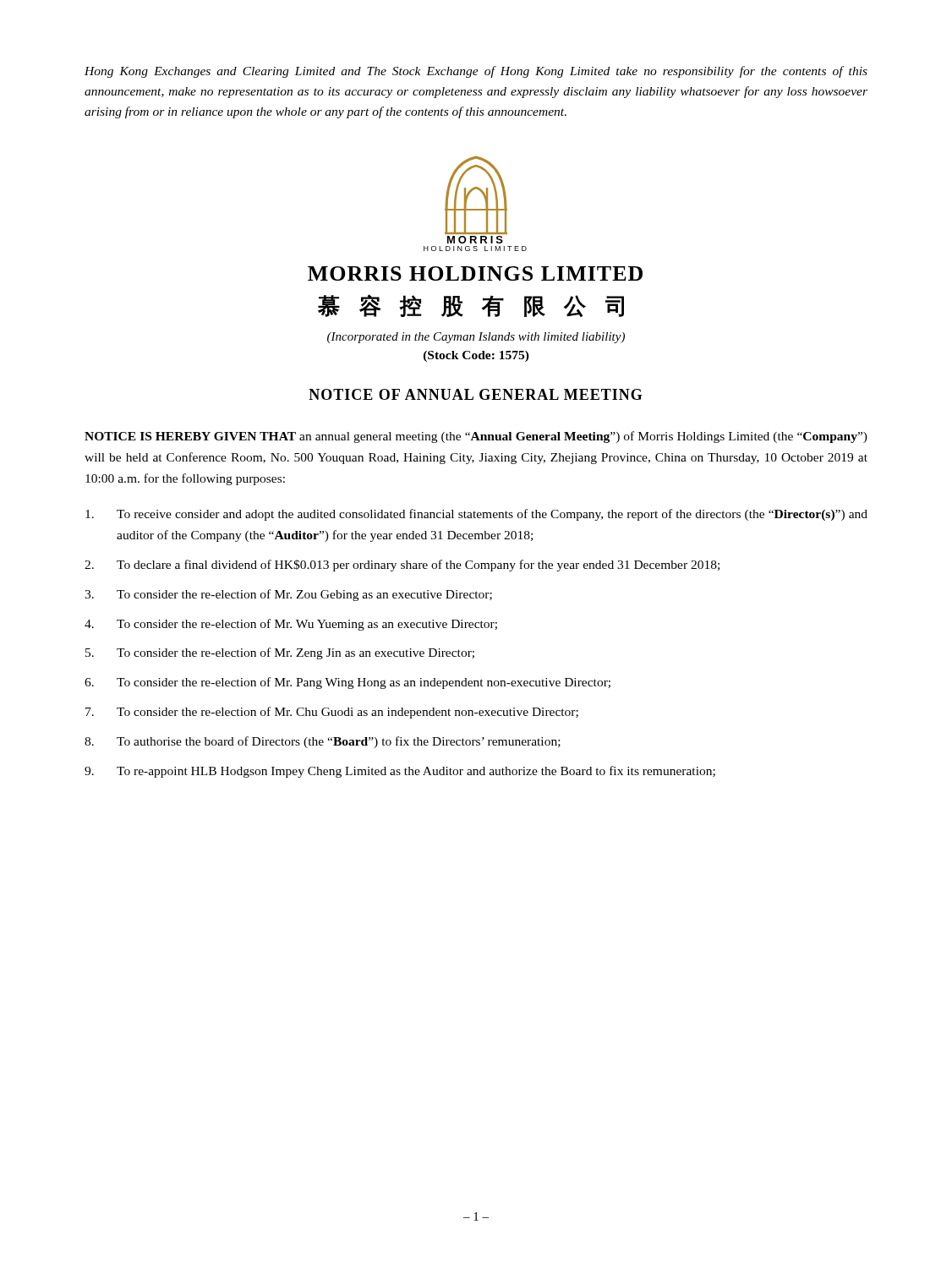This screenshot has height=1268, width=952.
Task: Point to the block beginning "5. To consider the re-election"
Action: pos(476,653)
